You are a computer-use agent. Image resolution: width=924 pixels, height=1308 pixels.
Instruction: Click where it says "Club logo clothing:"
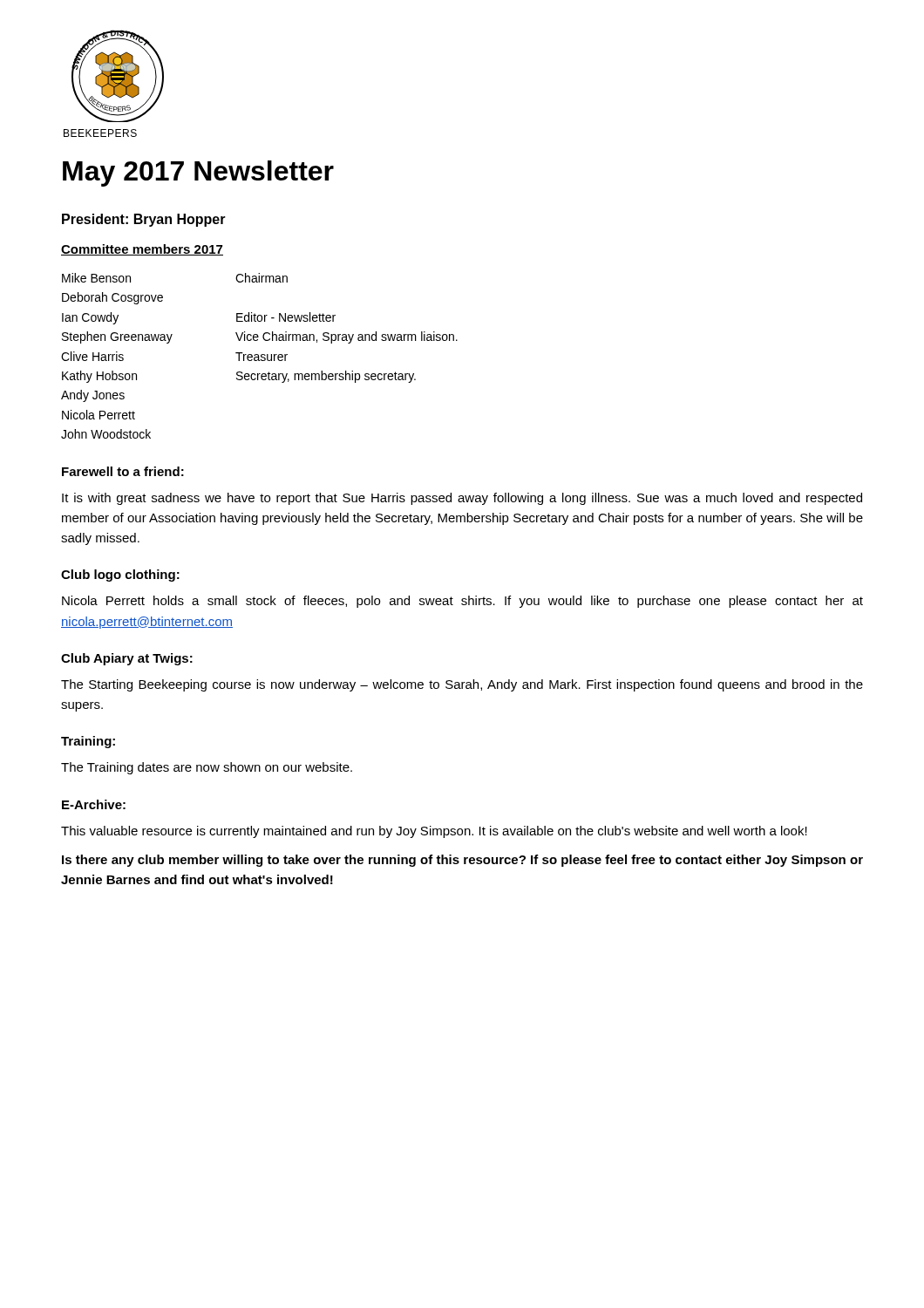click(x=121, y=574)
